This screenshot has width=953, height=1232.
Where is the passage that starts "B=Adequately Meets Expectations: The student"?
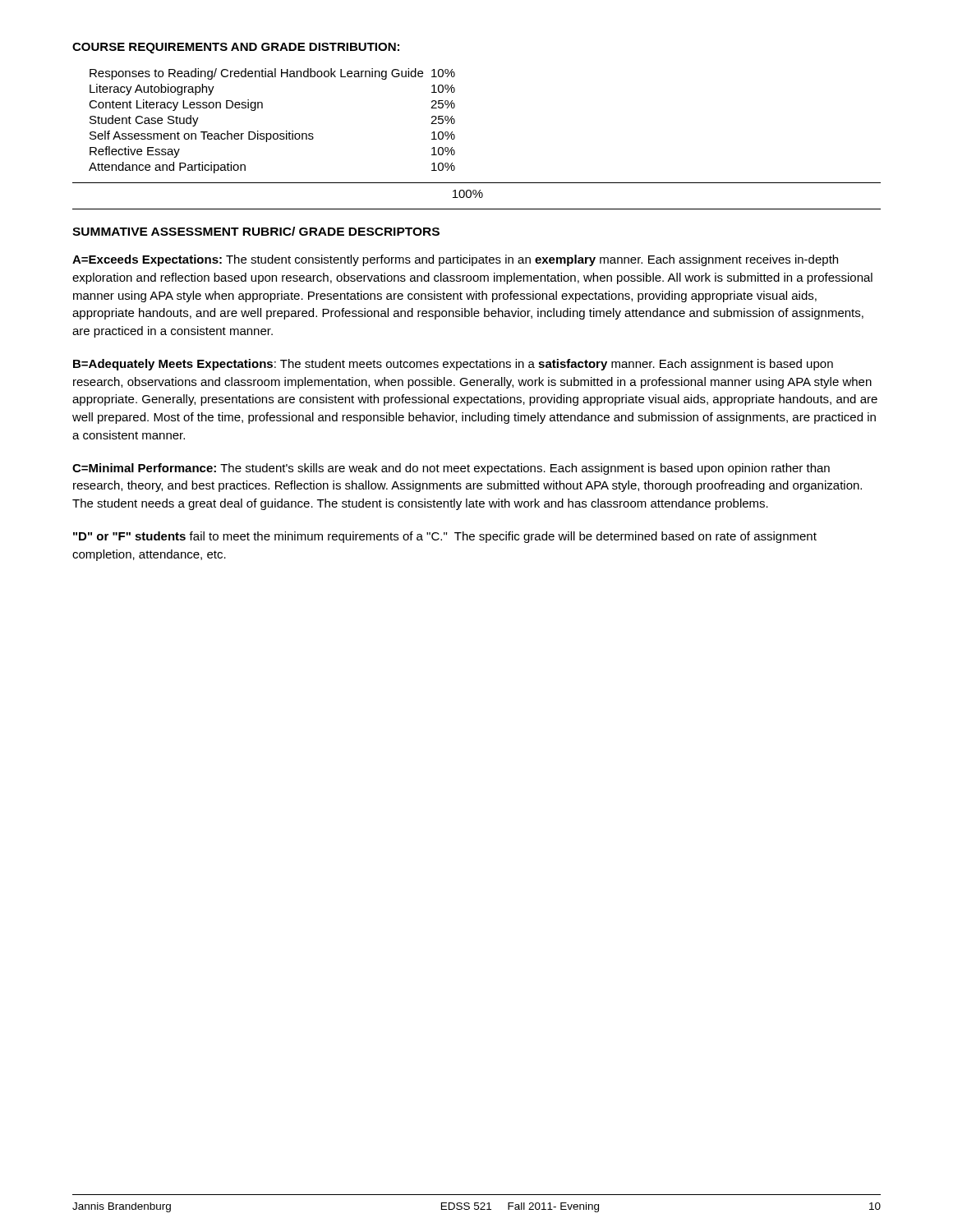(x=475, y=399)
